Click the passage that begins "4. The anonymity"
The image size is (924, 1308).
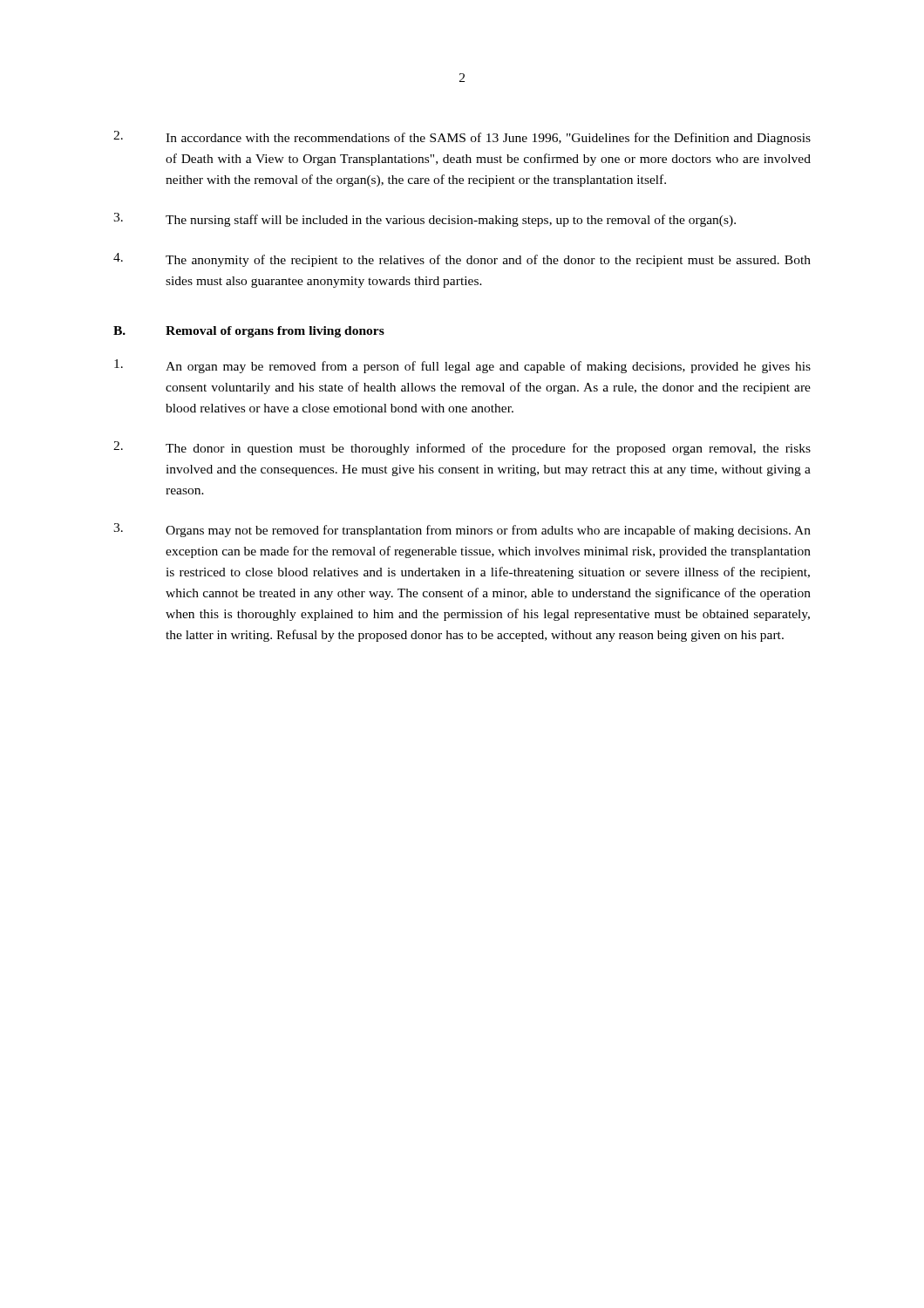[x=462, y=270]
